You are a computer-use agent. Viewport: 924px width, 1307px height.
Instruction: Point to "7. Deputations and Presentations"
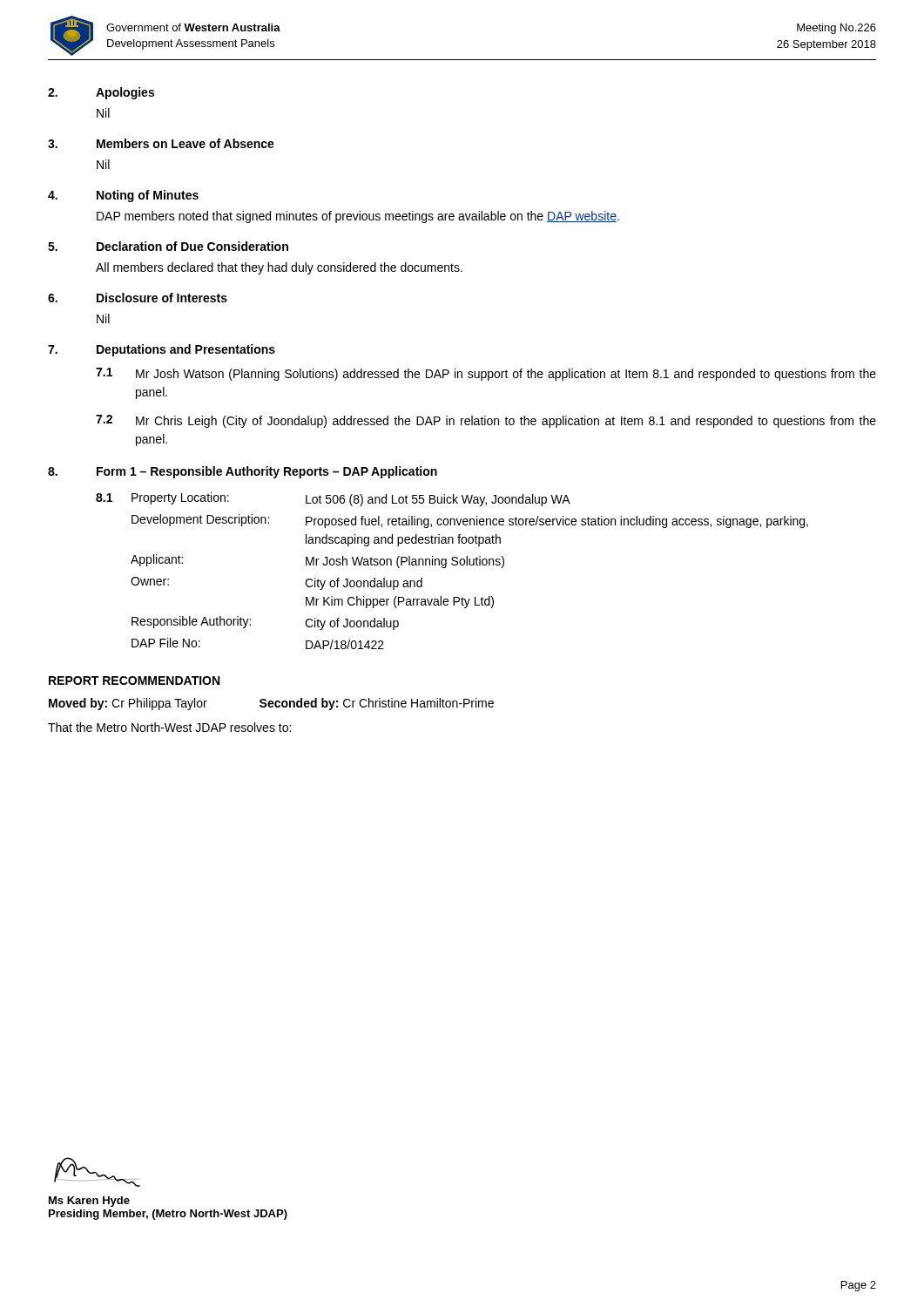point(162,349)
